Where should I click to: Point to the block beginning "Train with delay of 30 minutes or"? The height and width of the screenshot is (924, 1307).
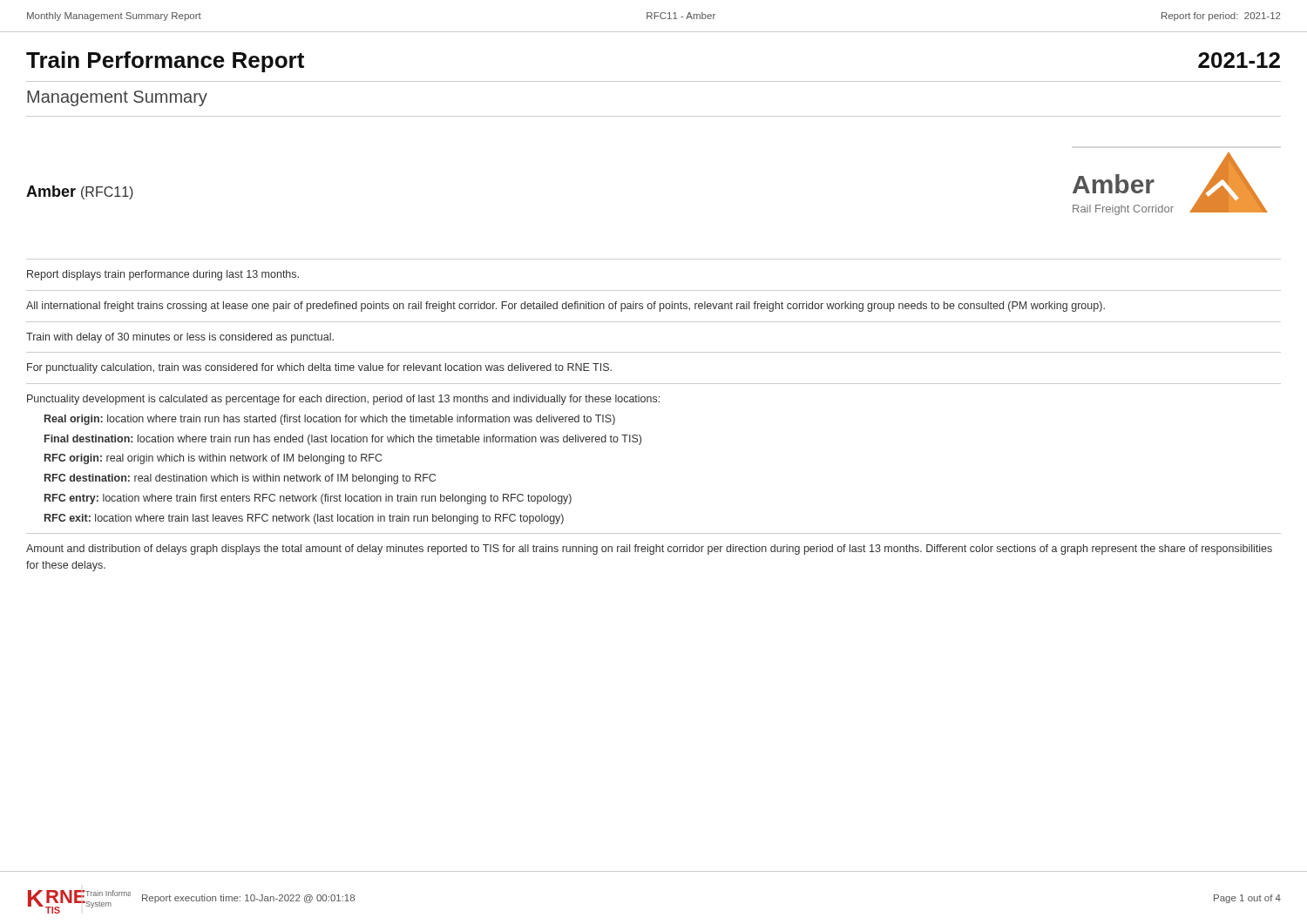click(x=180, y=337)
